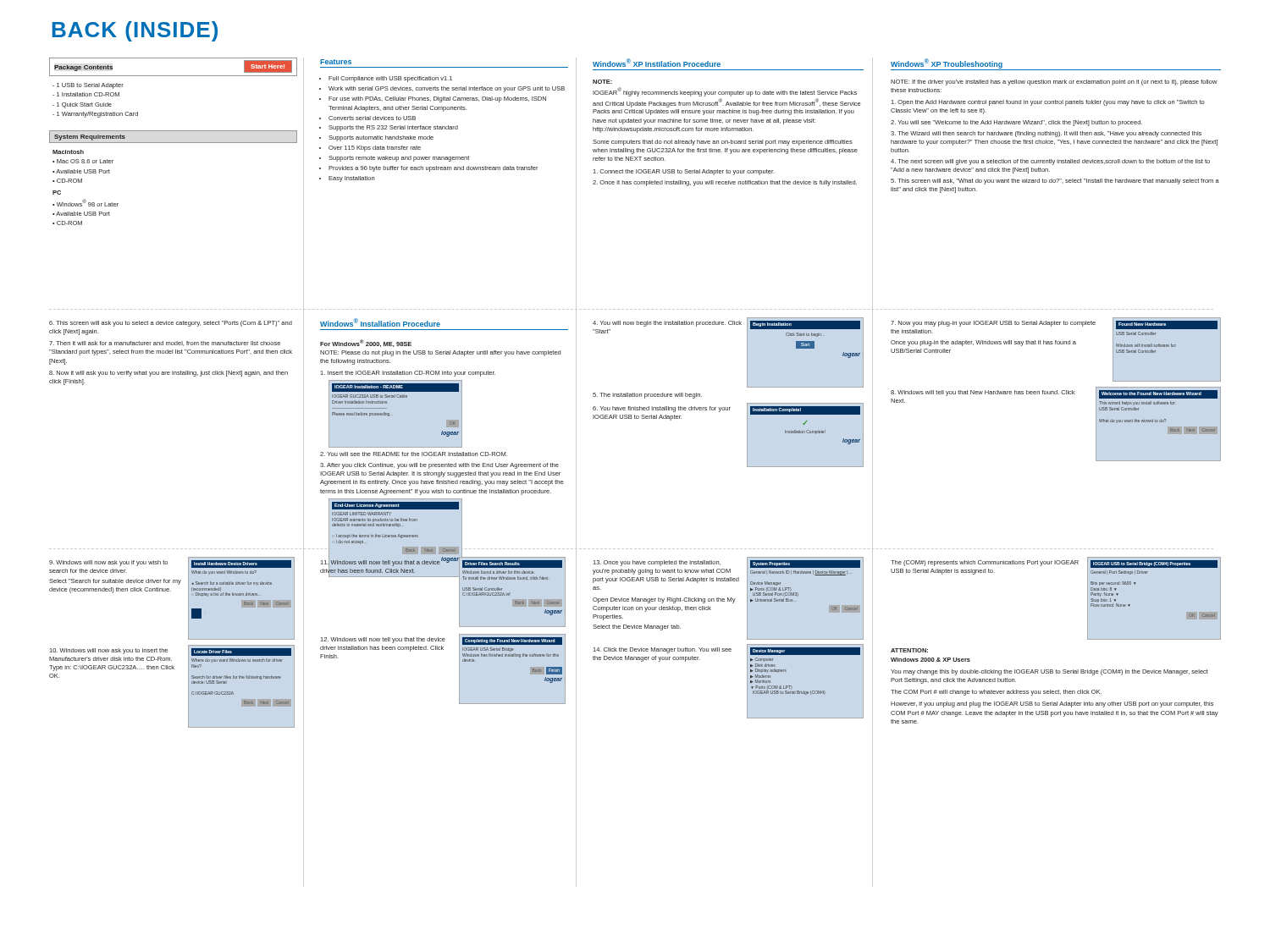Viewport: 1270px width, 952px height.
Task: Locate the section header that reads "Package Contents Start Here!"
Action: [173, 67]
